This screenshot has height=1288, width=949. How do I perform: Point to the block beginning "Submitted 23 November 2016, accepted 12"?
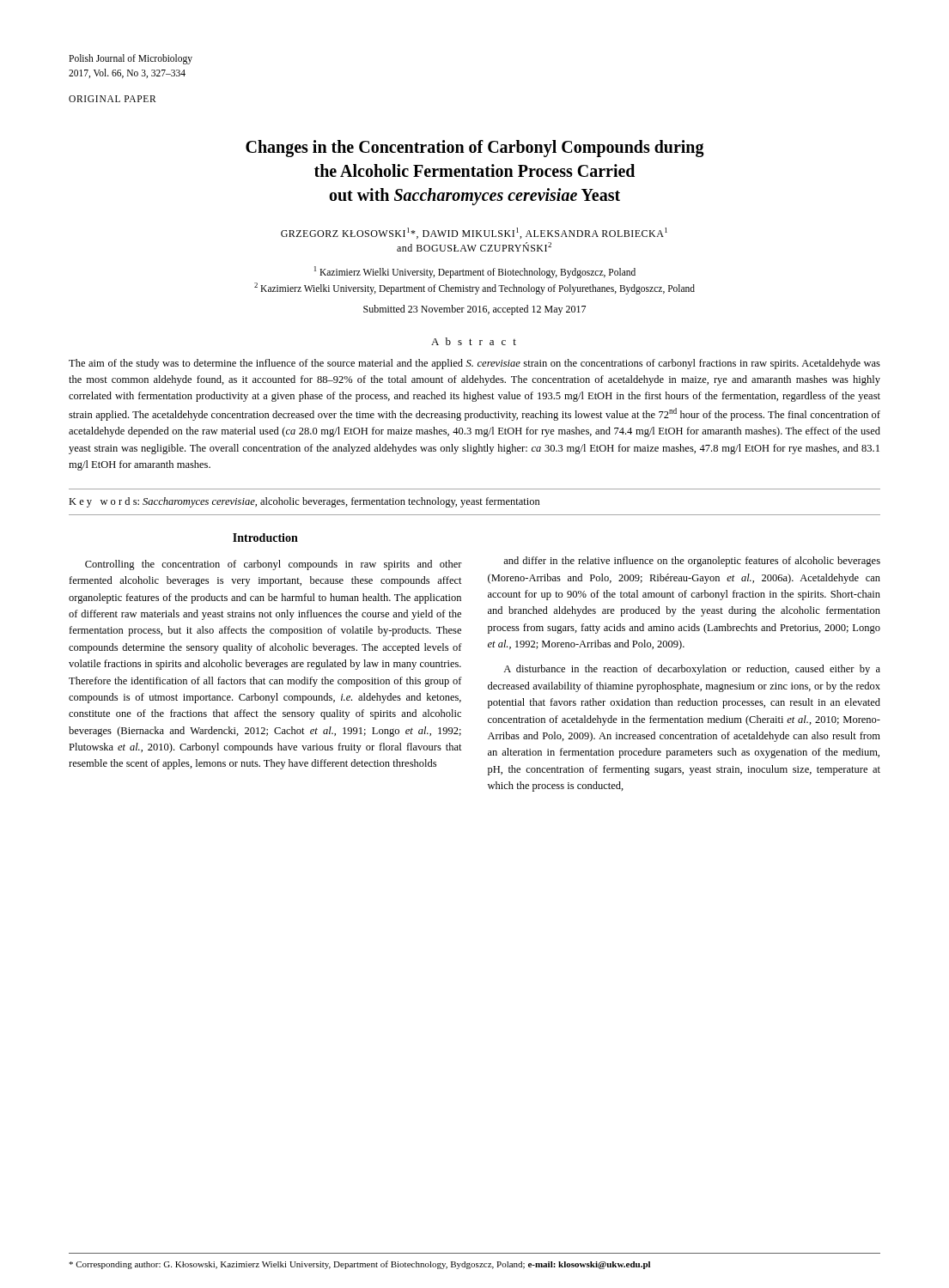click(x=474, y=309)
